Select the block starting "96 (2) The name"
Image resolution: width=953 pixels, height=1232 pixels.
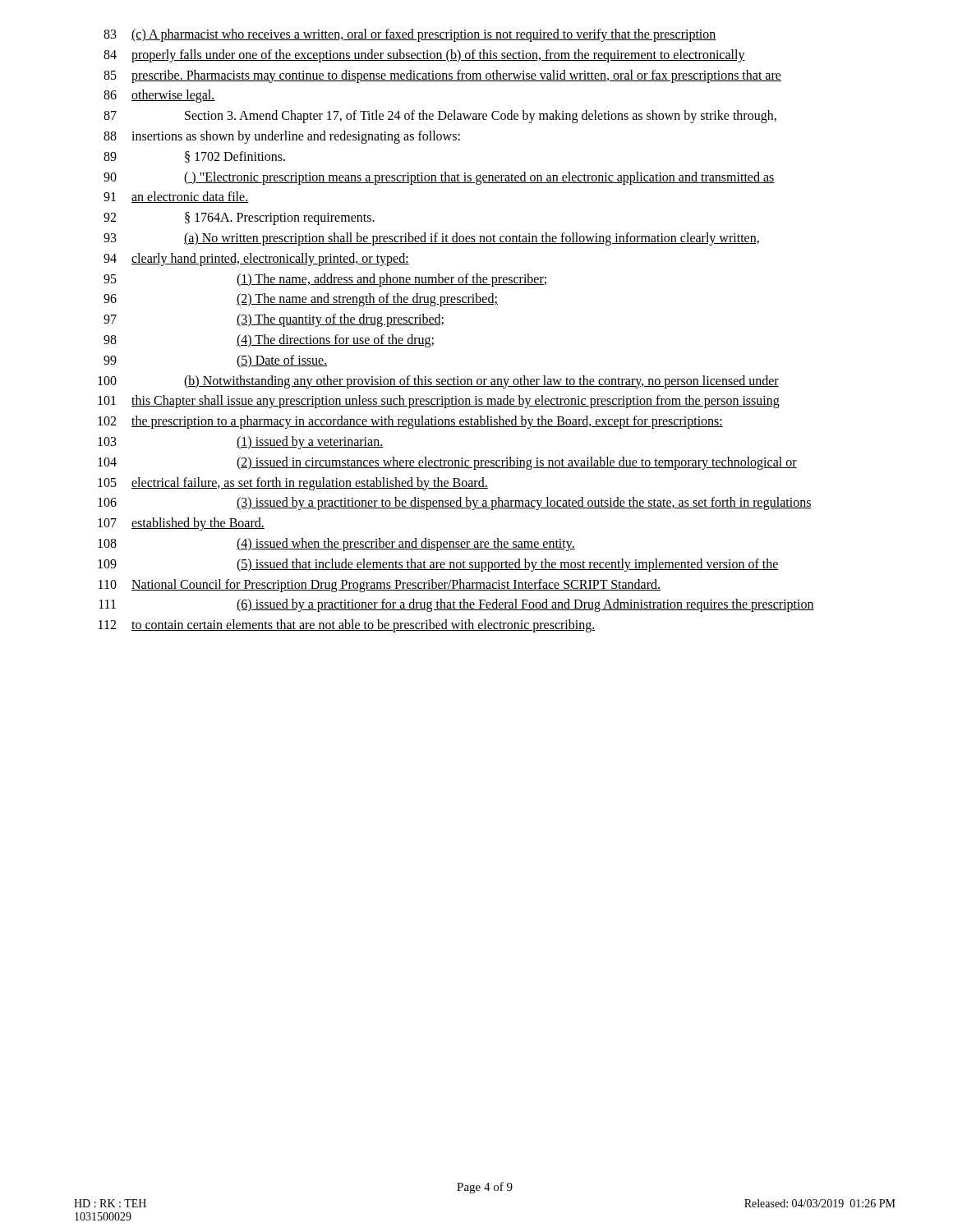pyautogui.click(x=485, y=300)
